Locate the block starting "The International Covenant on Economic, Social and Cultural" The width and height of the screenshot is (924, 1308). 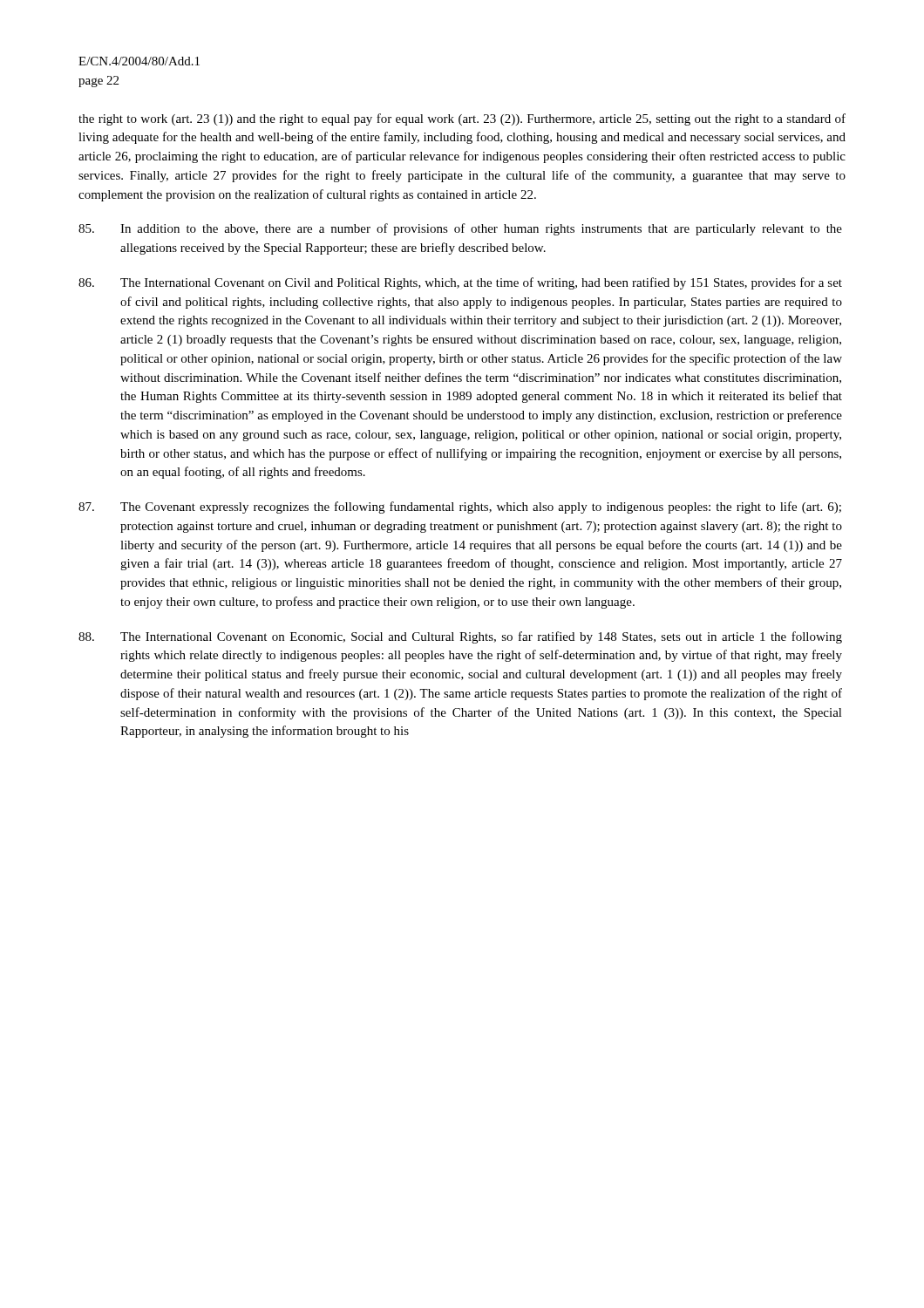pyautogui.click(x=460, y=684)
